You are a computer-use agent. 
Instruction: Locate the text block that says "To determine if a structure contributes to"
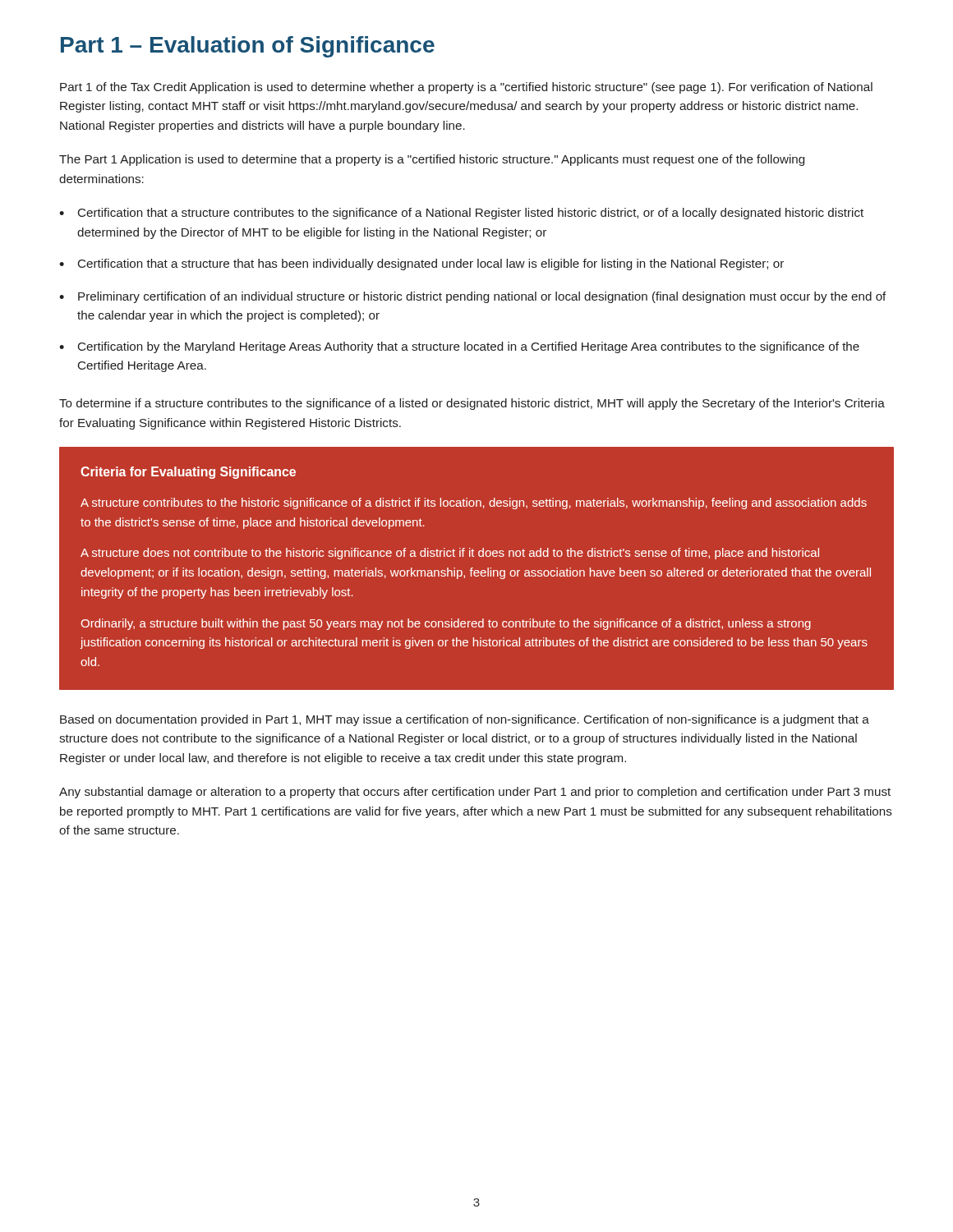472,413
